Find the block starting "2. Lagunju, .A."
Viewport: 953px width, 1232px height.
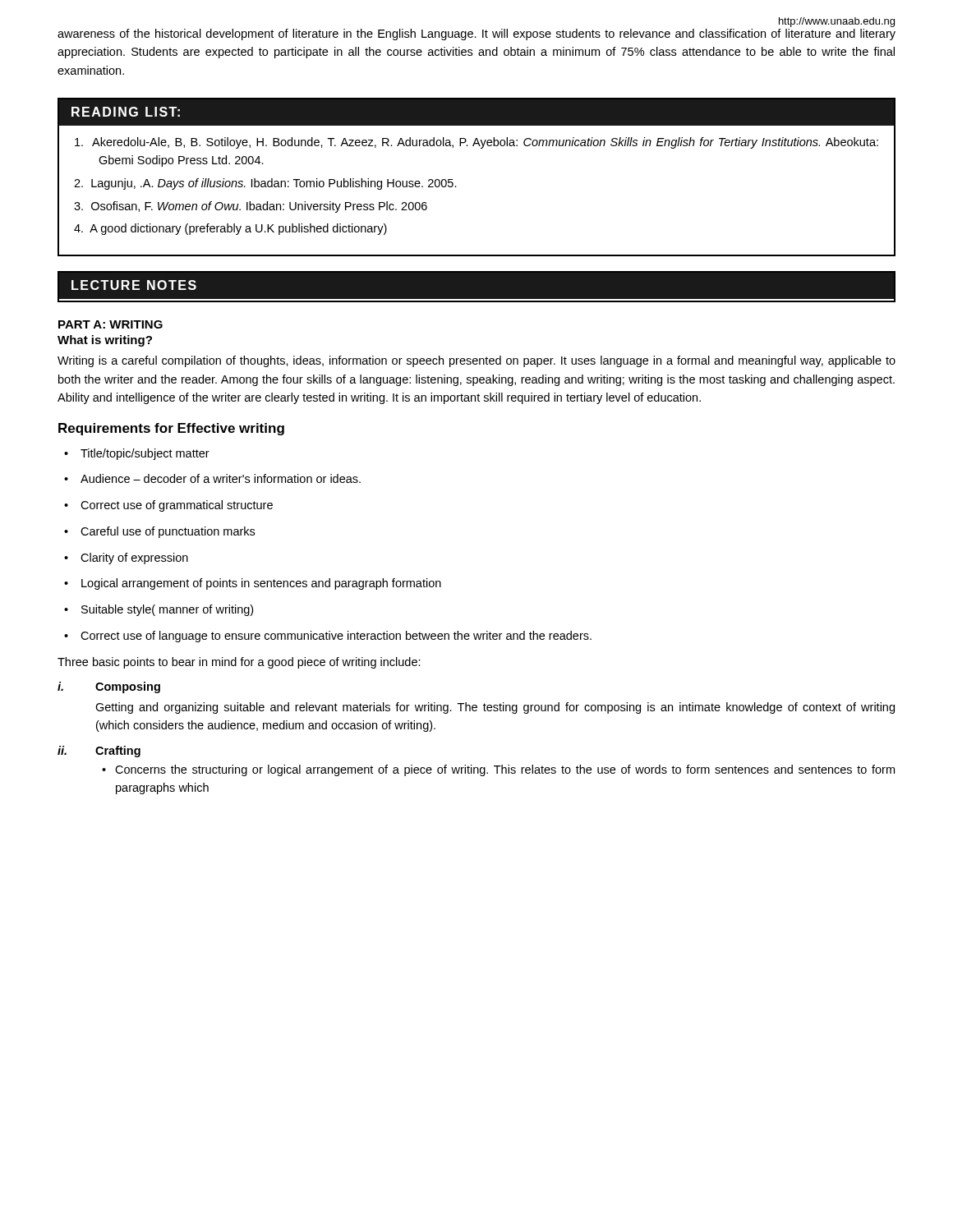tap(266, 183)
